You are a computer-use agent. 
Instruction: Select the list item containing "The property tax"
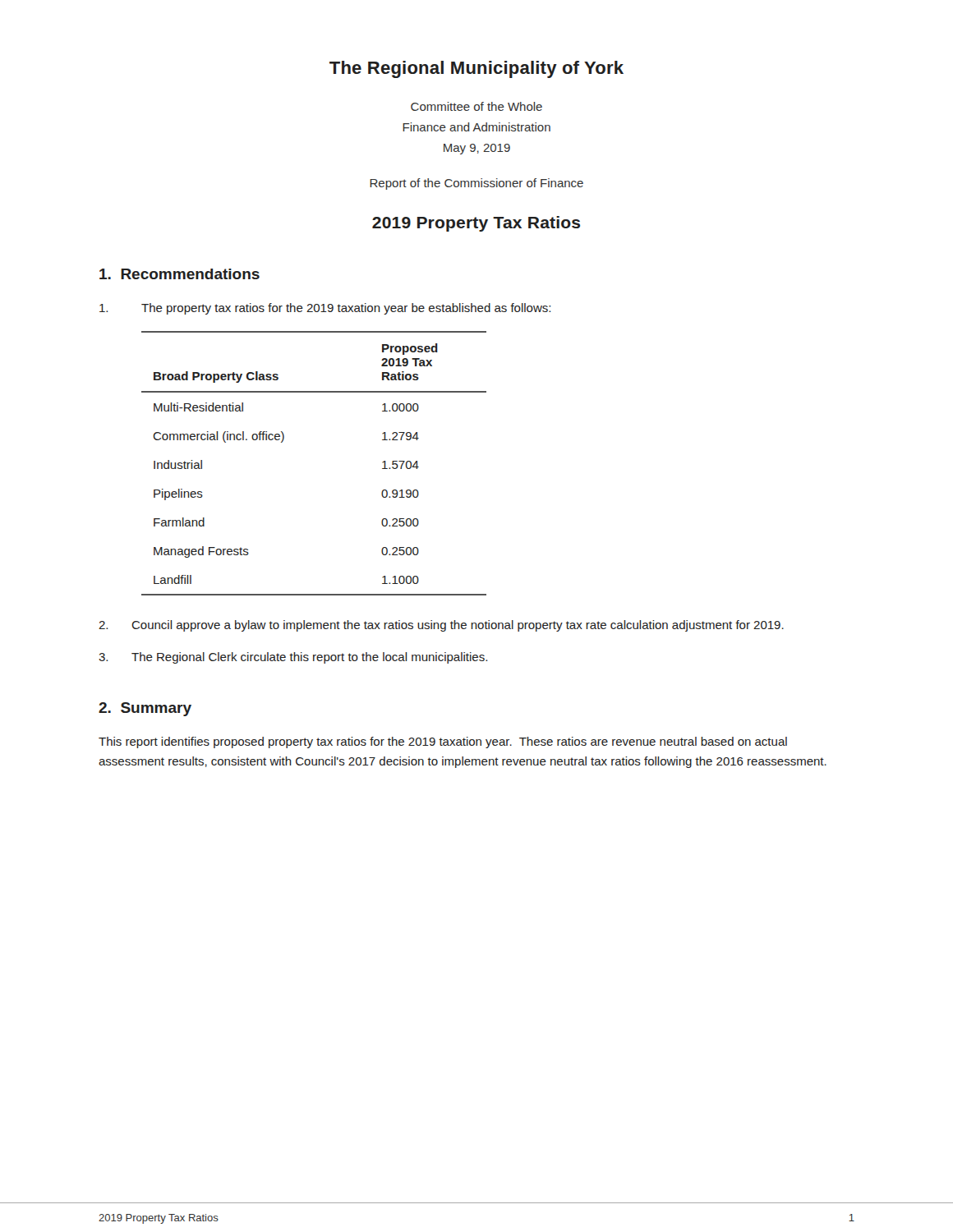(325, 308)
